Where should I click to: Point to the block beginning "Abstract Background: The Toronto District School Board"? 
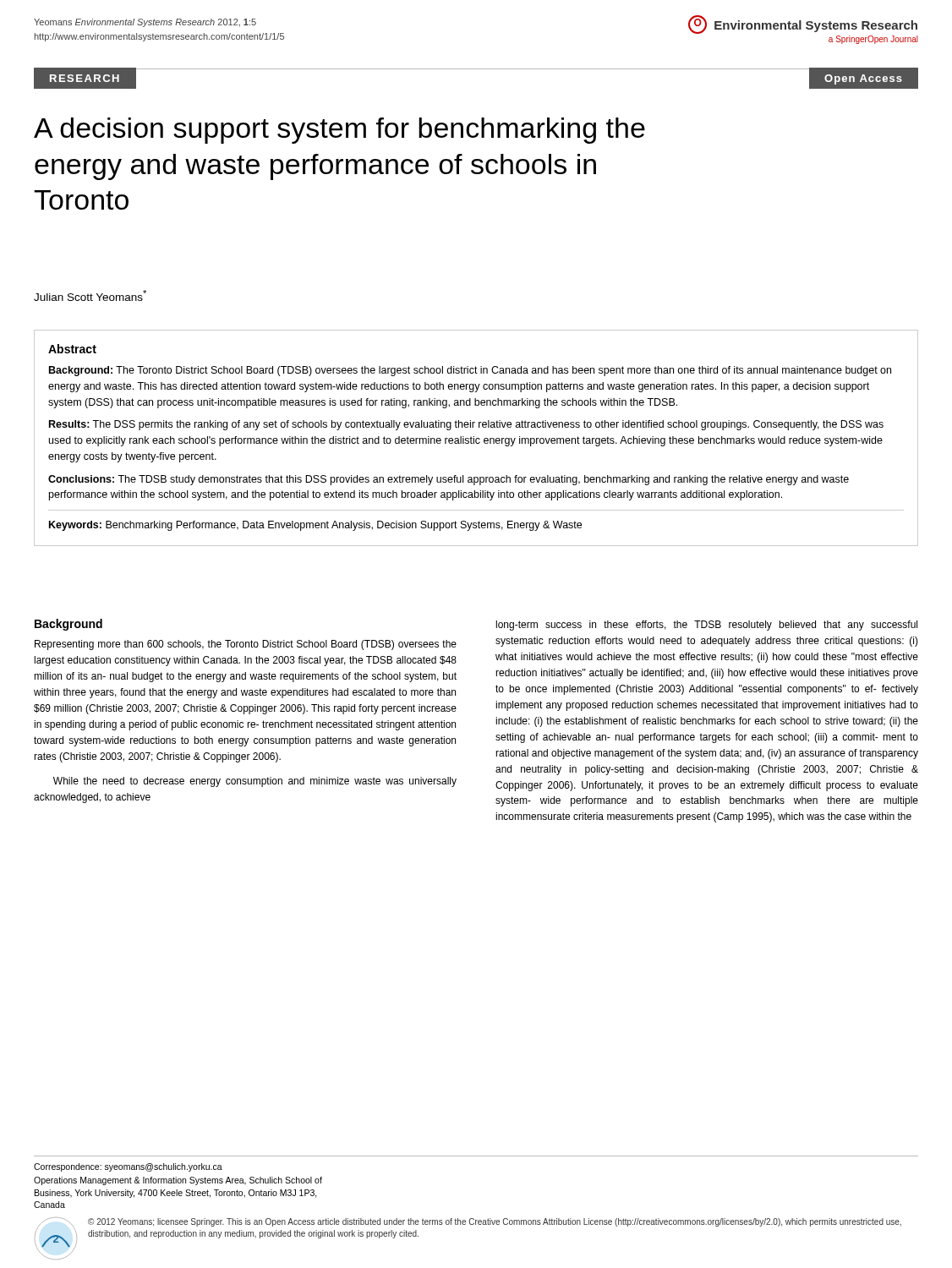(x=476, y=438)
